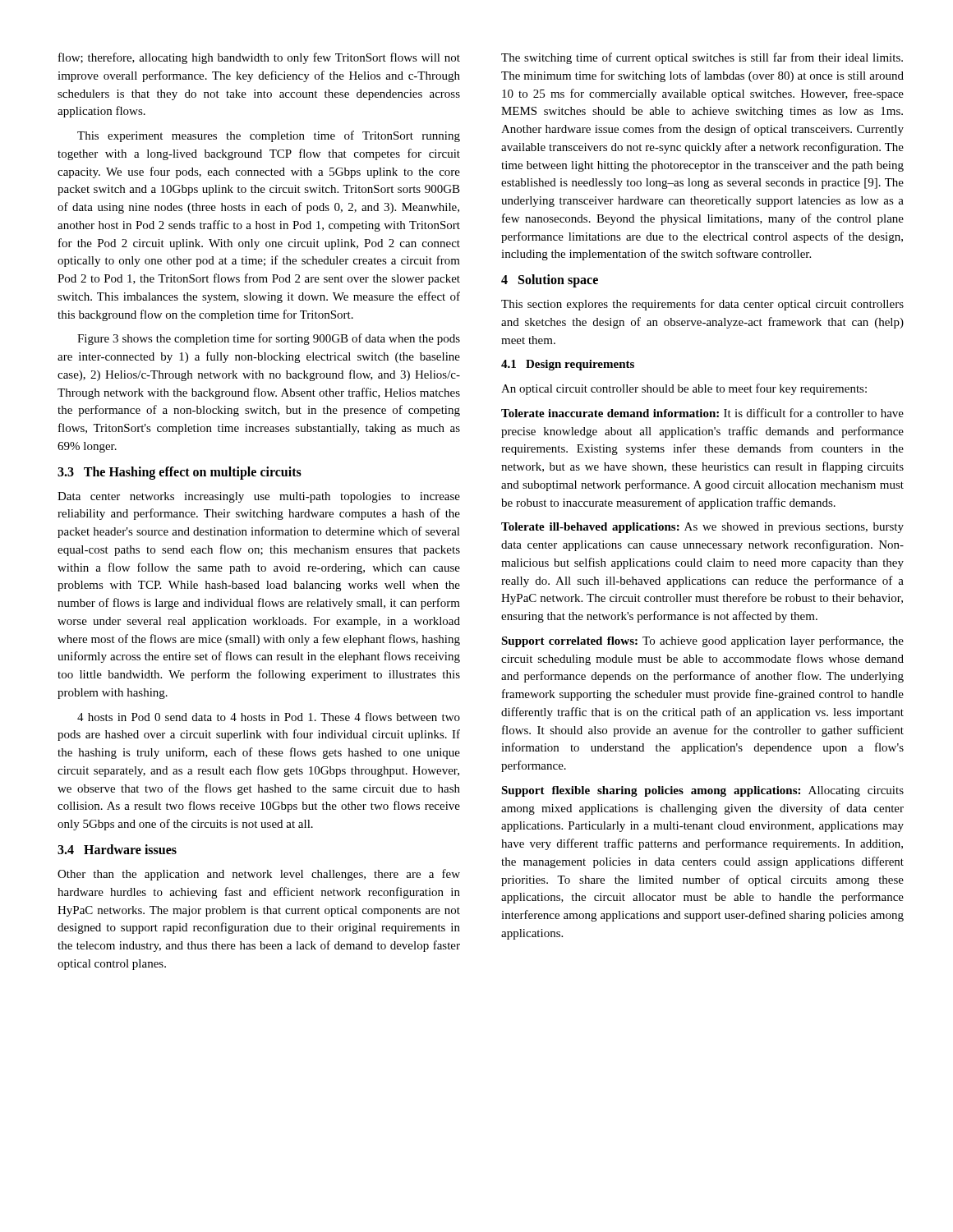Point to the block beginning "Other than the application and network level challenges,"
The image size is (953, 1232).
coord(259,919)
